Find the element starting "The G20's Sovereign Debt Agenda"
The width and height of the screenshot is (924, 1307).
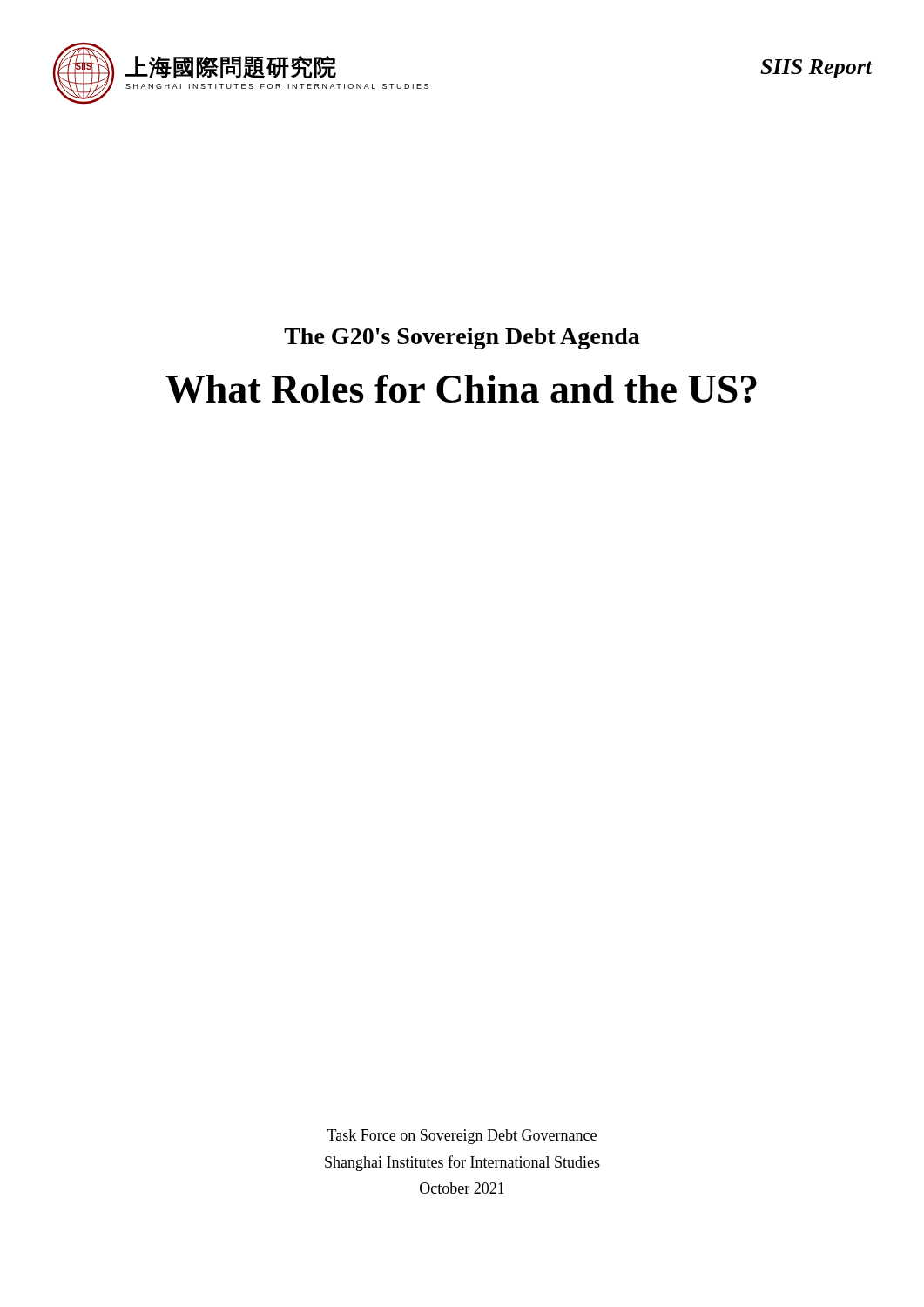click(462, 367)
